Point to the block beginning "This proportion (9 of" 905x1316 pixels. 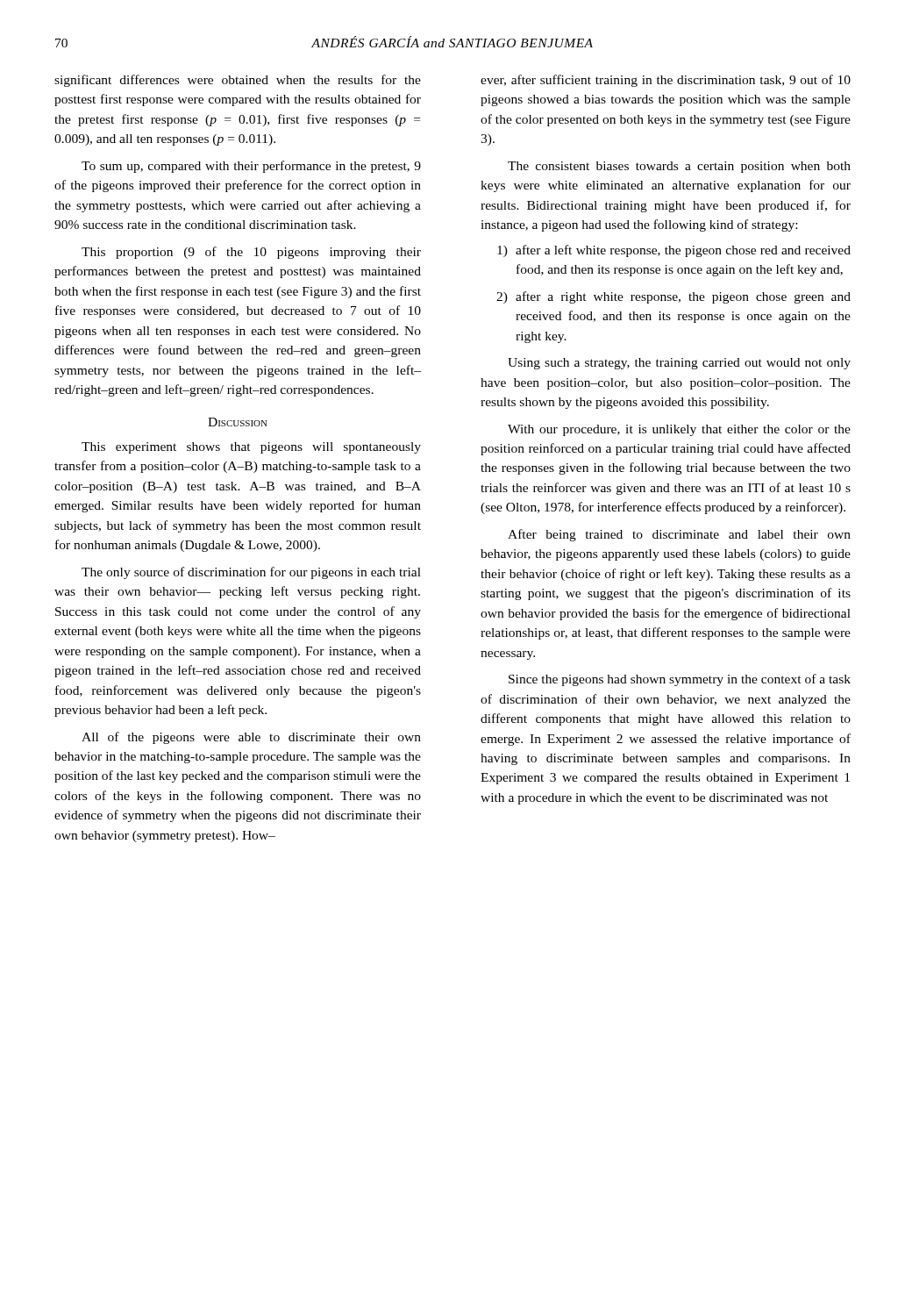[238, 321]
